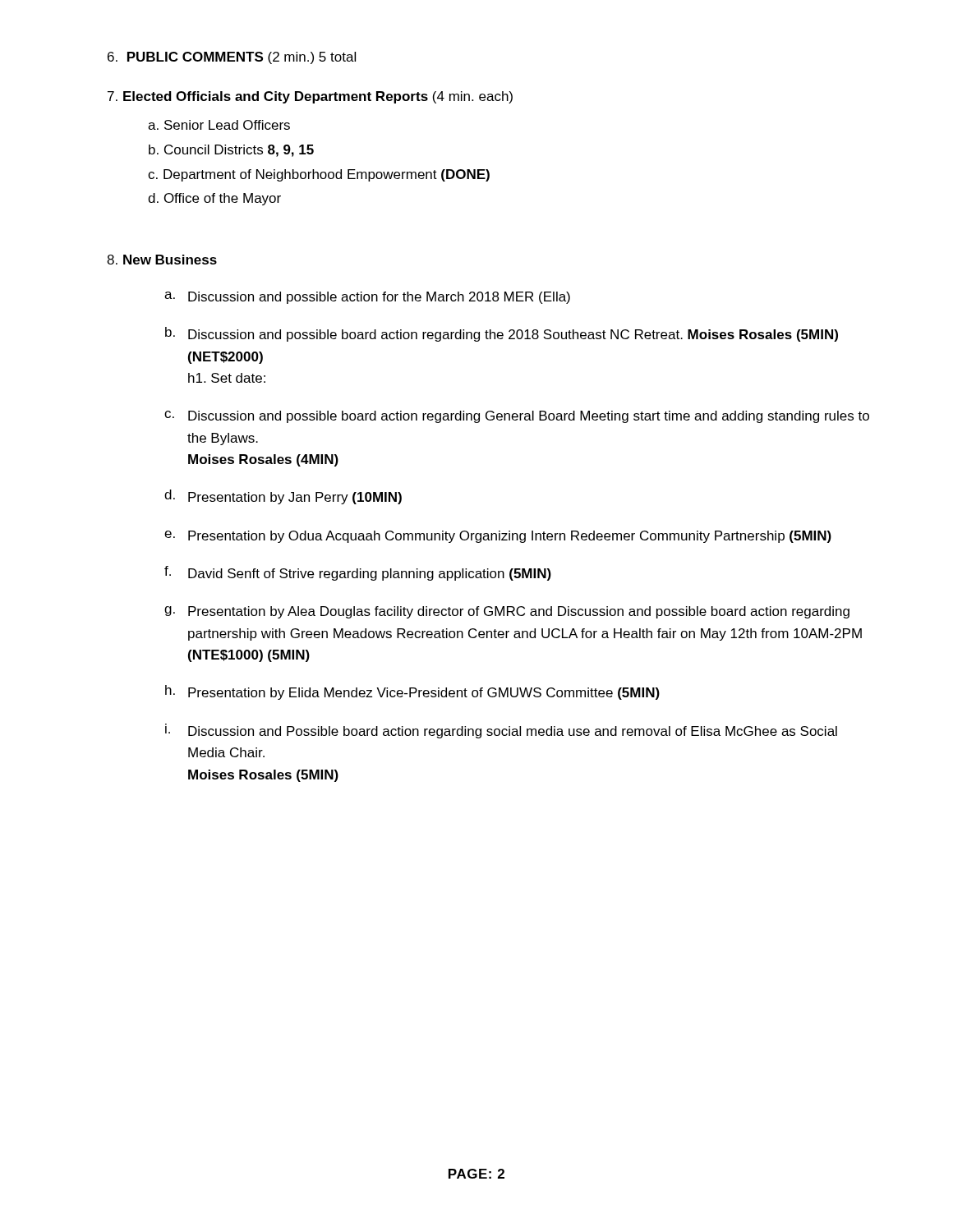Screen dimensions: 1232x953
Task: Where is the passage that starts "i. Discussion and"?
Action: pyautogui.click(x=501, y=731)
